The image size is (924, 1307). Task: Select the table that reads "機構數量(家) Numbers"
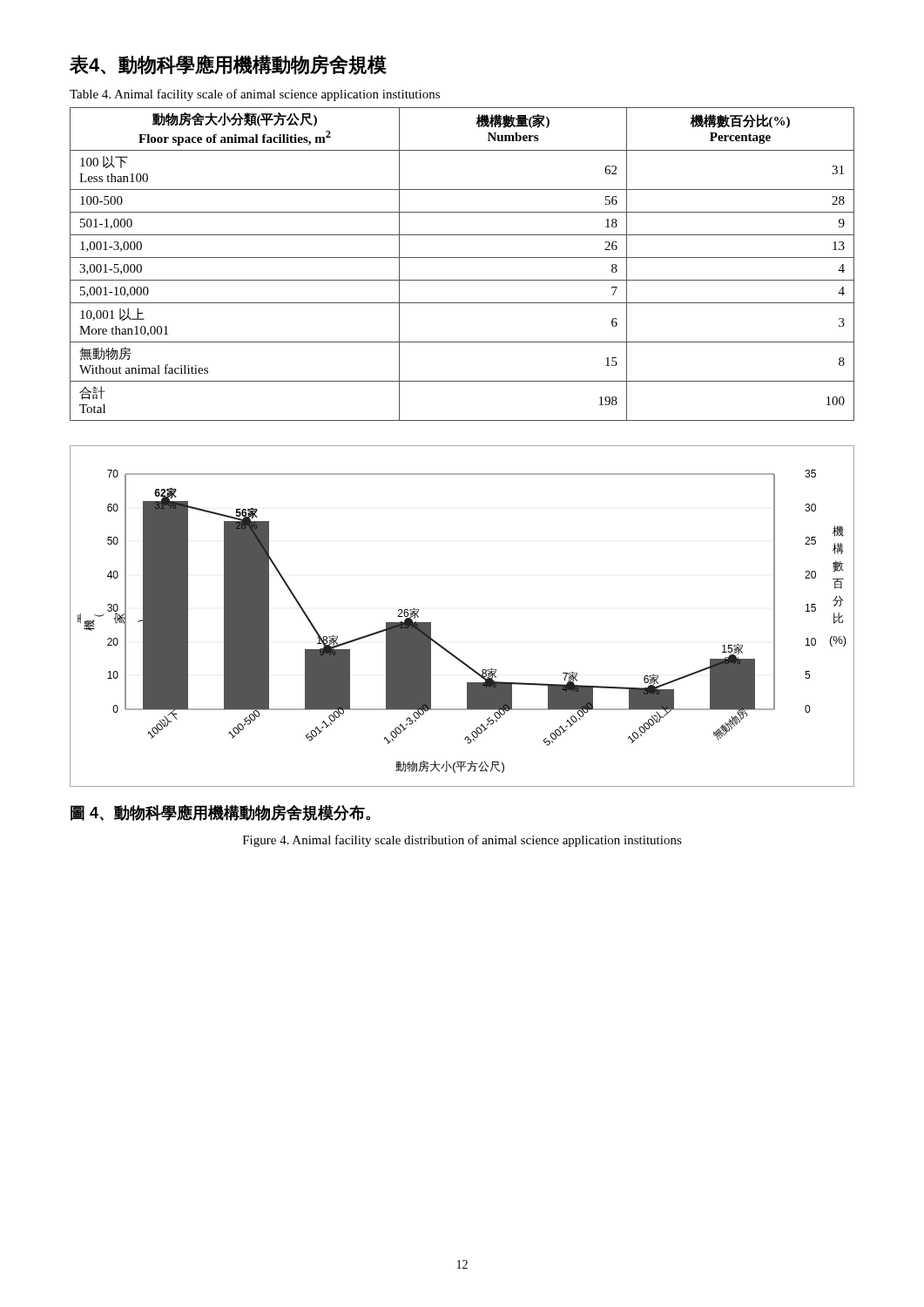[462, 264]
